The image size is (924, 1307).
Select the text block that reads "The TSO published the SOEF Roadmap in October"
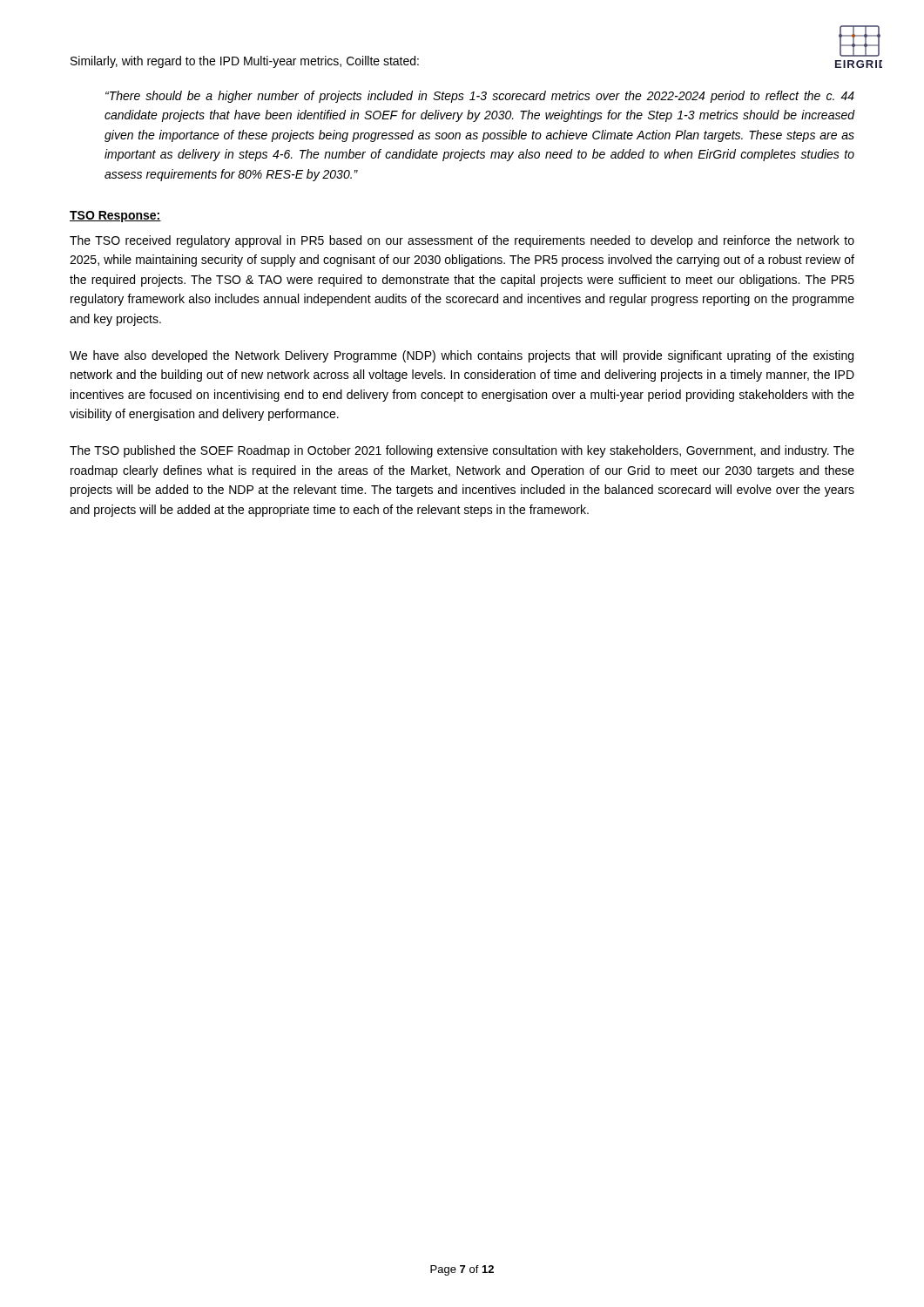pyautogui.click(x=462, y=480)
